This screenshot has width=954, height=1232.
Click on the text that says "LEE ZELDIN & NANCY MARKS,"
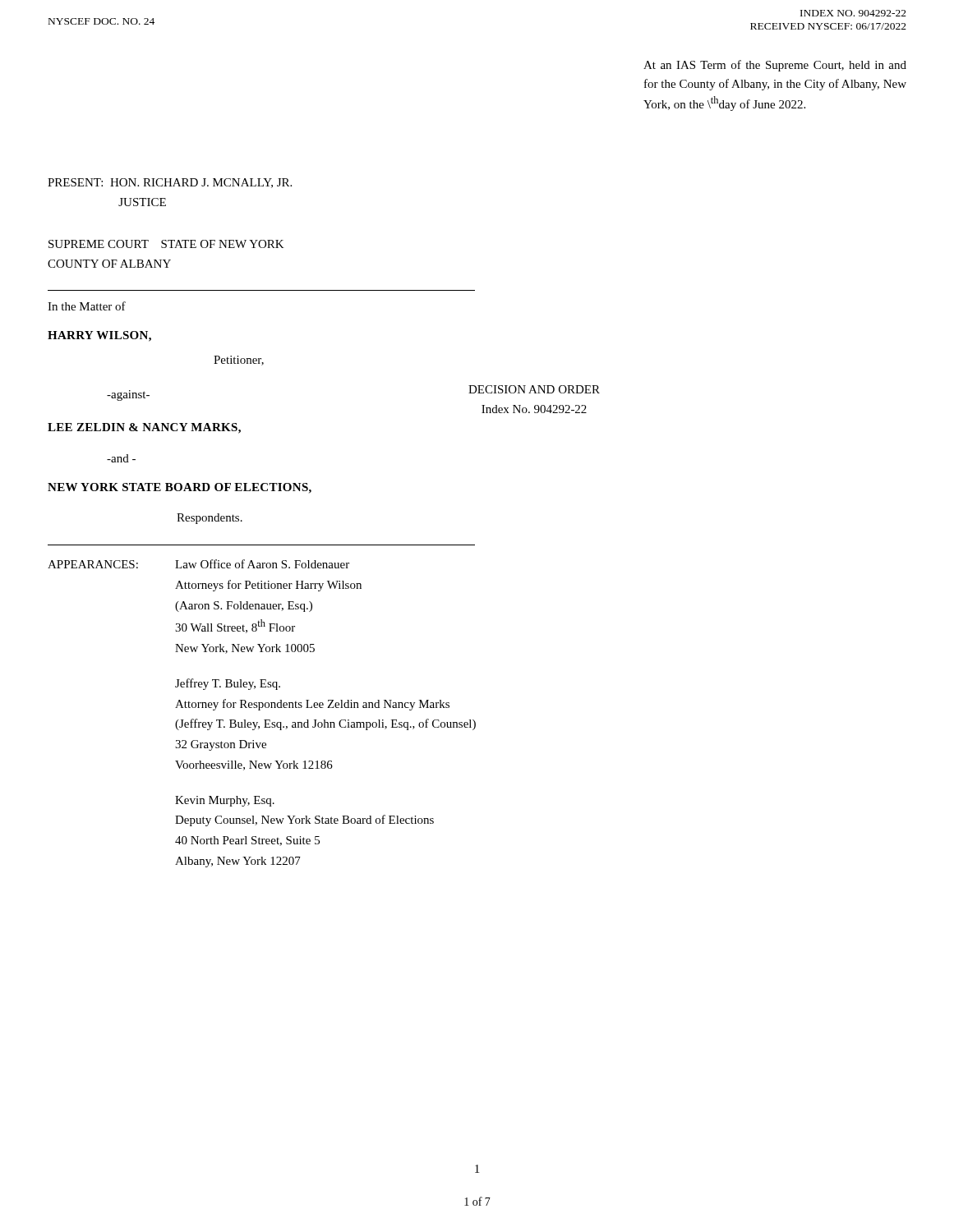click(x=145, y=427)
